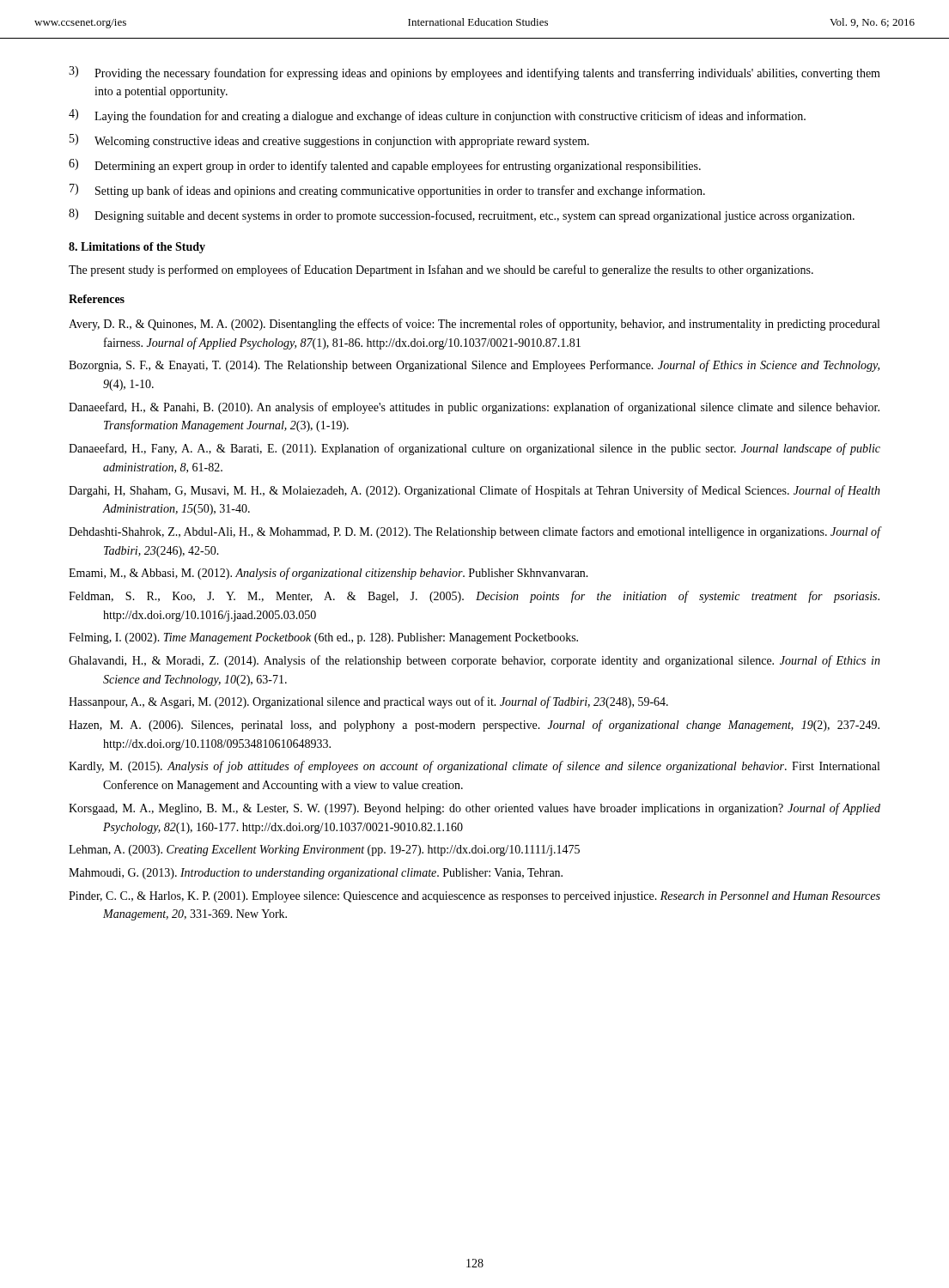Click on the text starting "3) Providing the necessary foundation for expressing ideas"
The image size is (949, 1288).
(474, 82)
